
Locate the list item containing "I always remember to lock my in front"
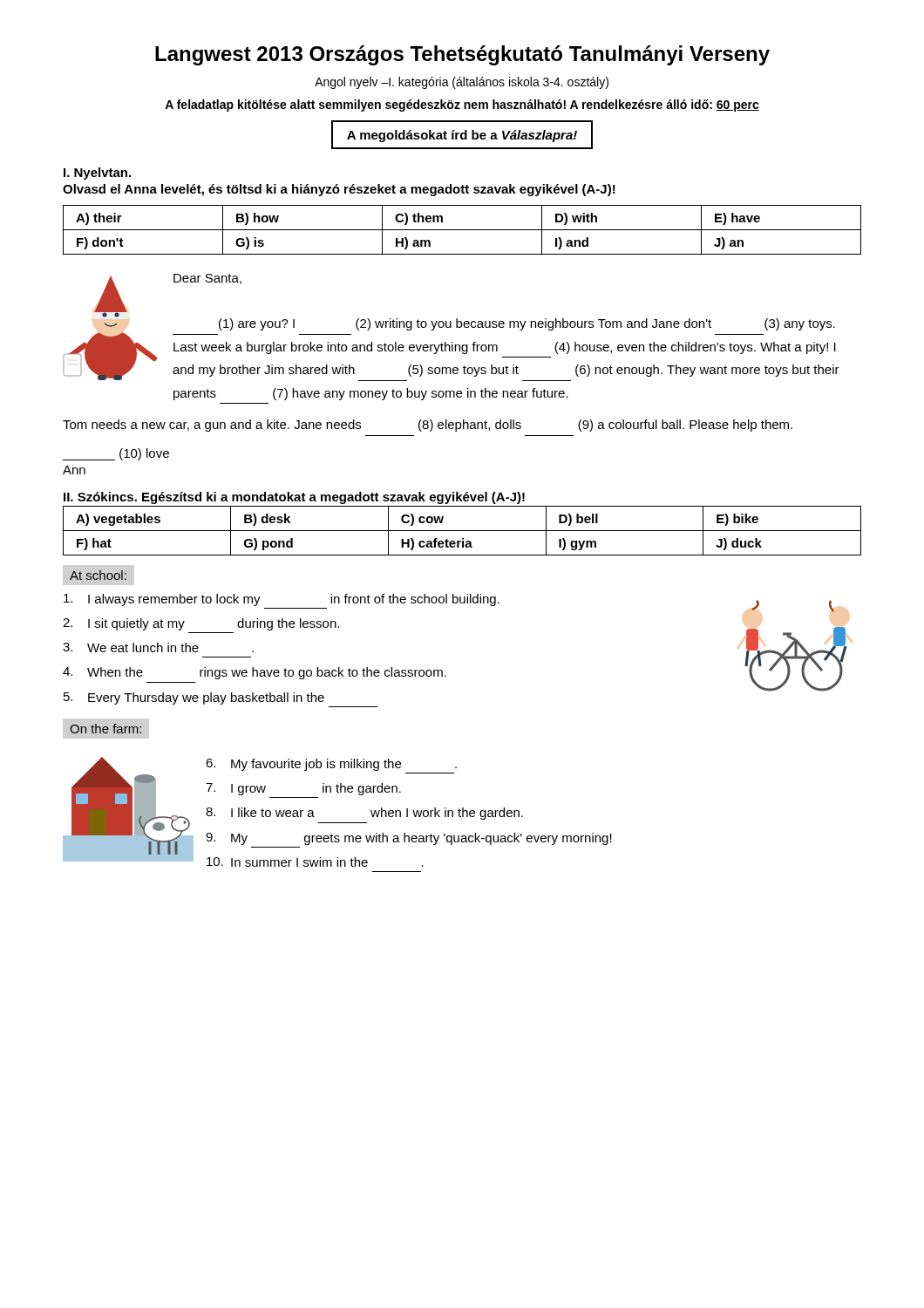[281, 598]
